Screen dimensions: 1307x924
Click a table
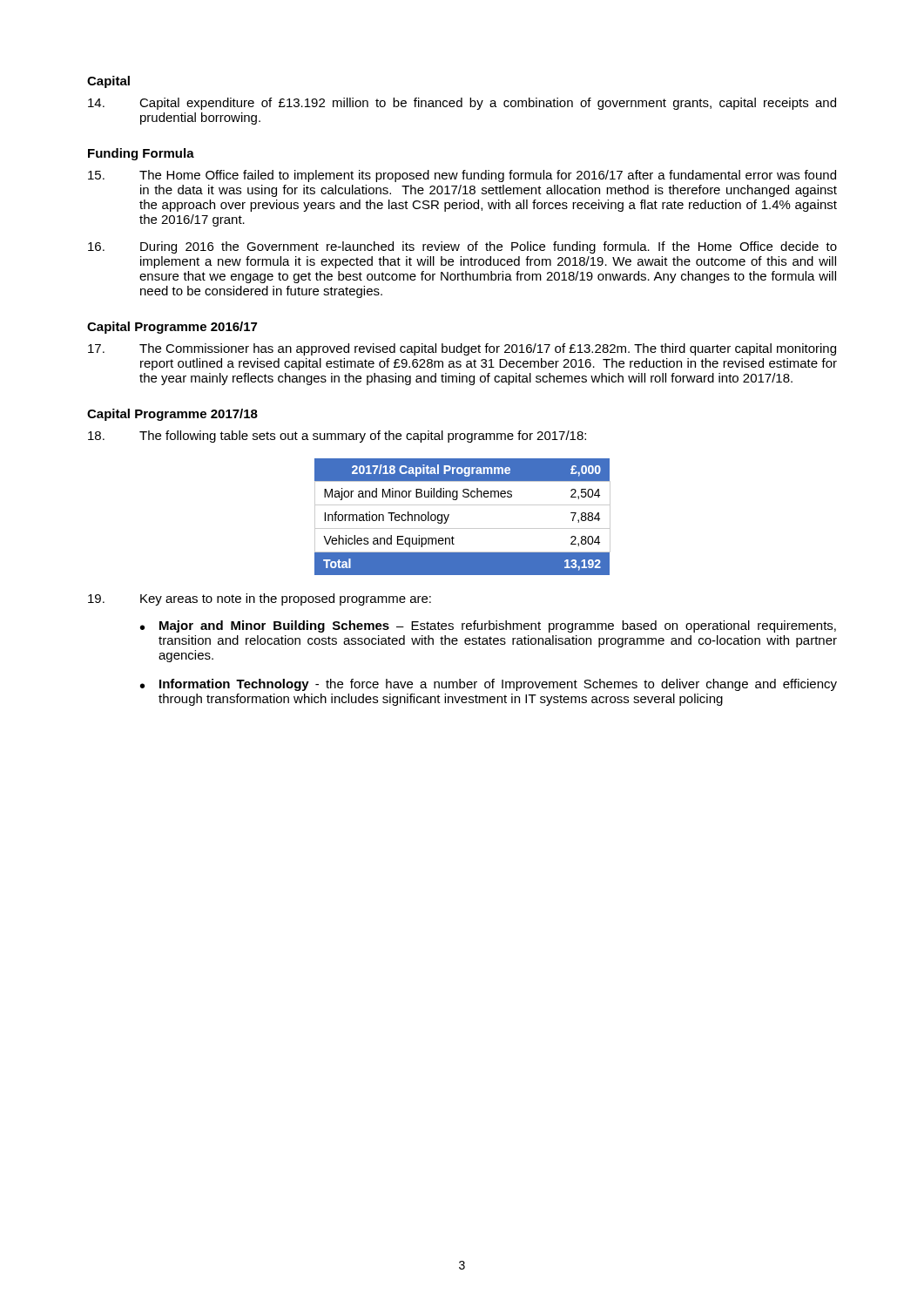click(x=462, y=517)
